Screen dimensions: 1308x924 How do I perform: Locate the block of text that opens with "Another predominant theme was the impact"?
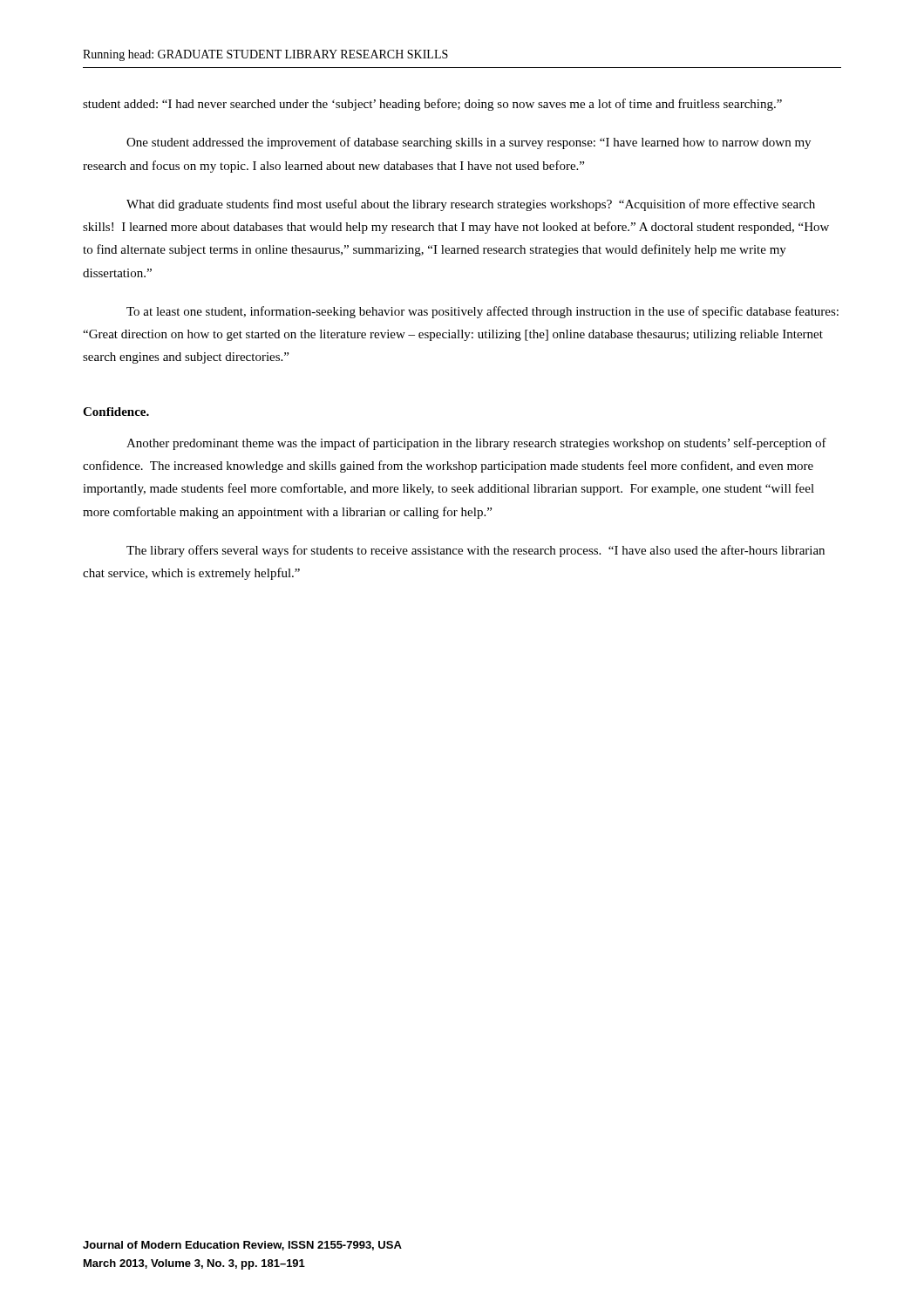pos(454,477)
